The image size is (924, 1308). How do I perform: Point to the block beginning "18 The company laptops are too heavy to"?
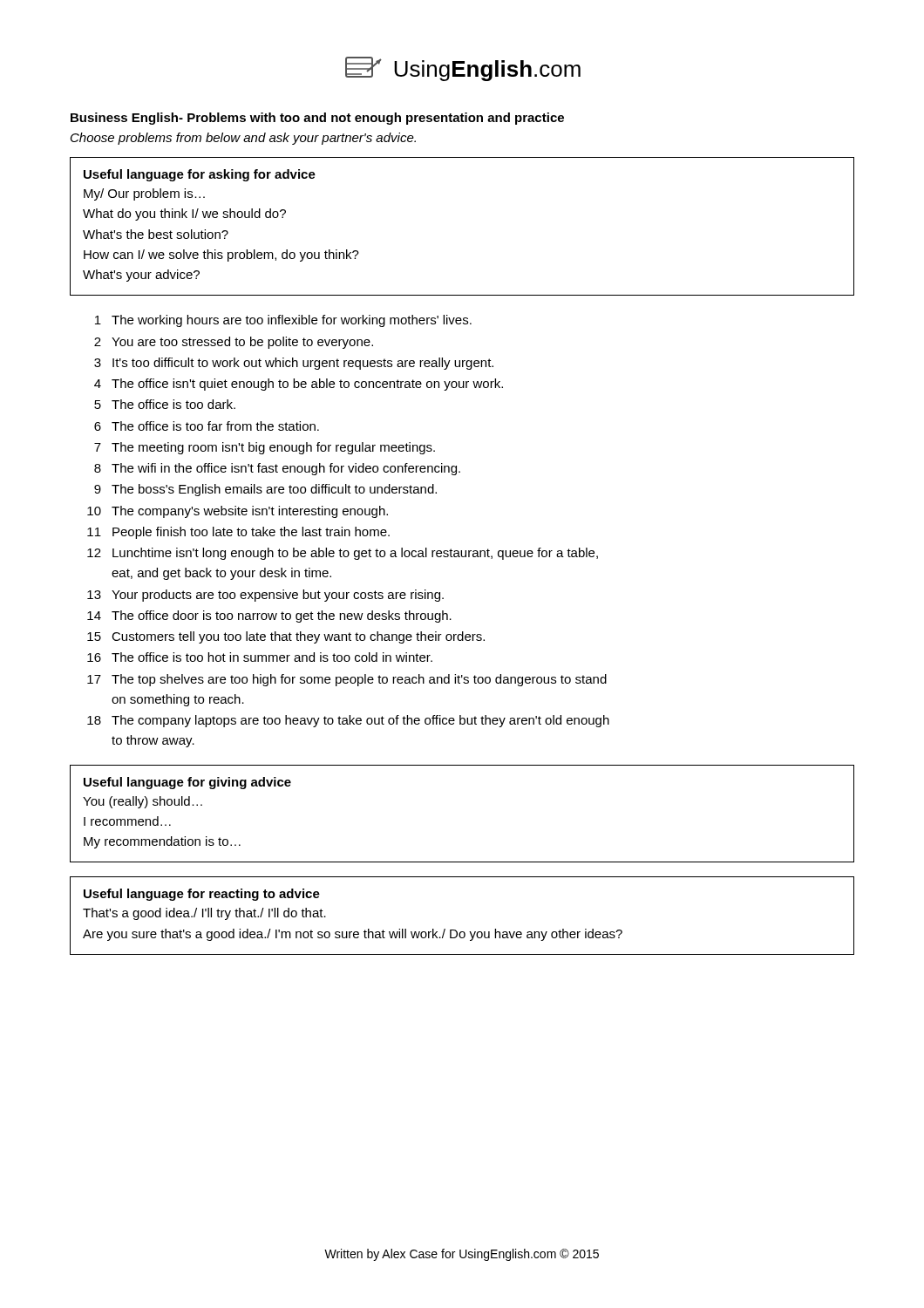coord(462,730)
